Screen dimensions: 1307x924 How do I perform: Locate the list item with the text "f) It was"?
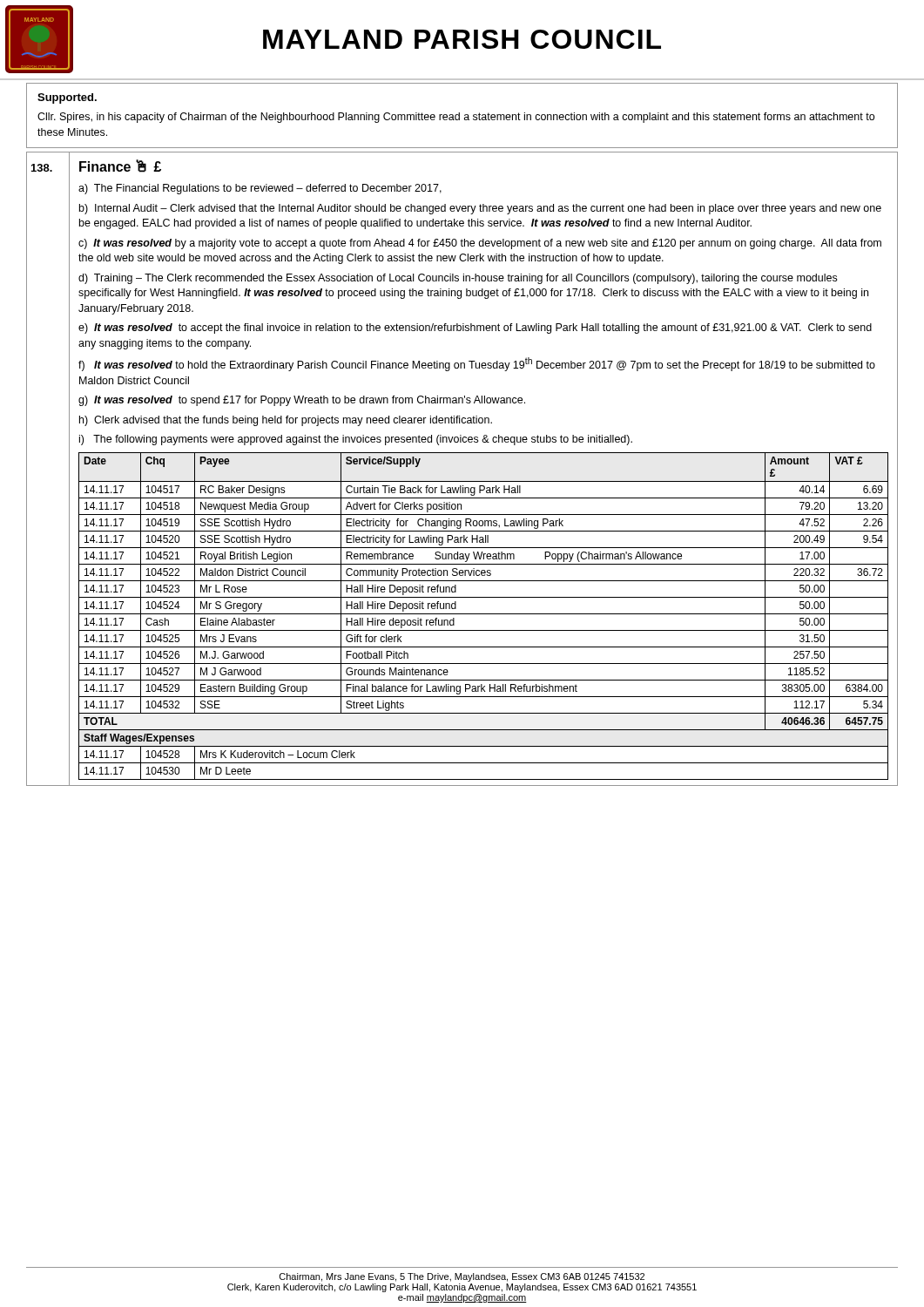477,372
